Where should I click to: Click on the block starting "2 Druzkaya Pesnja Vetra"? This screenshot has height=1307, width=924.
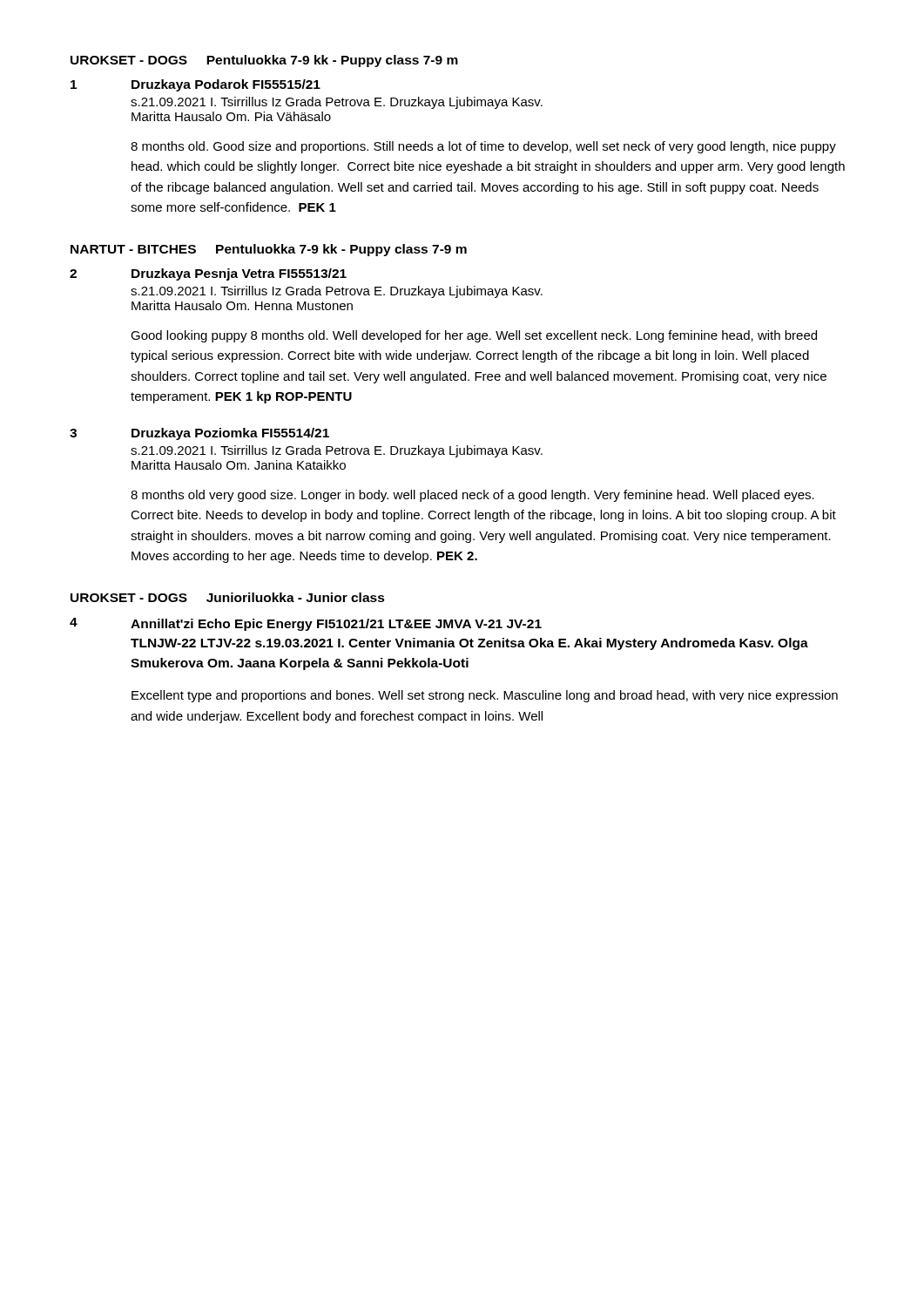pyautogui.click(x=462, y=336)
